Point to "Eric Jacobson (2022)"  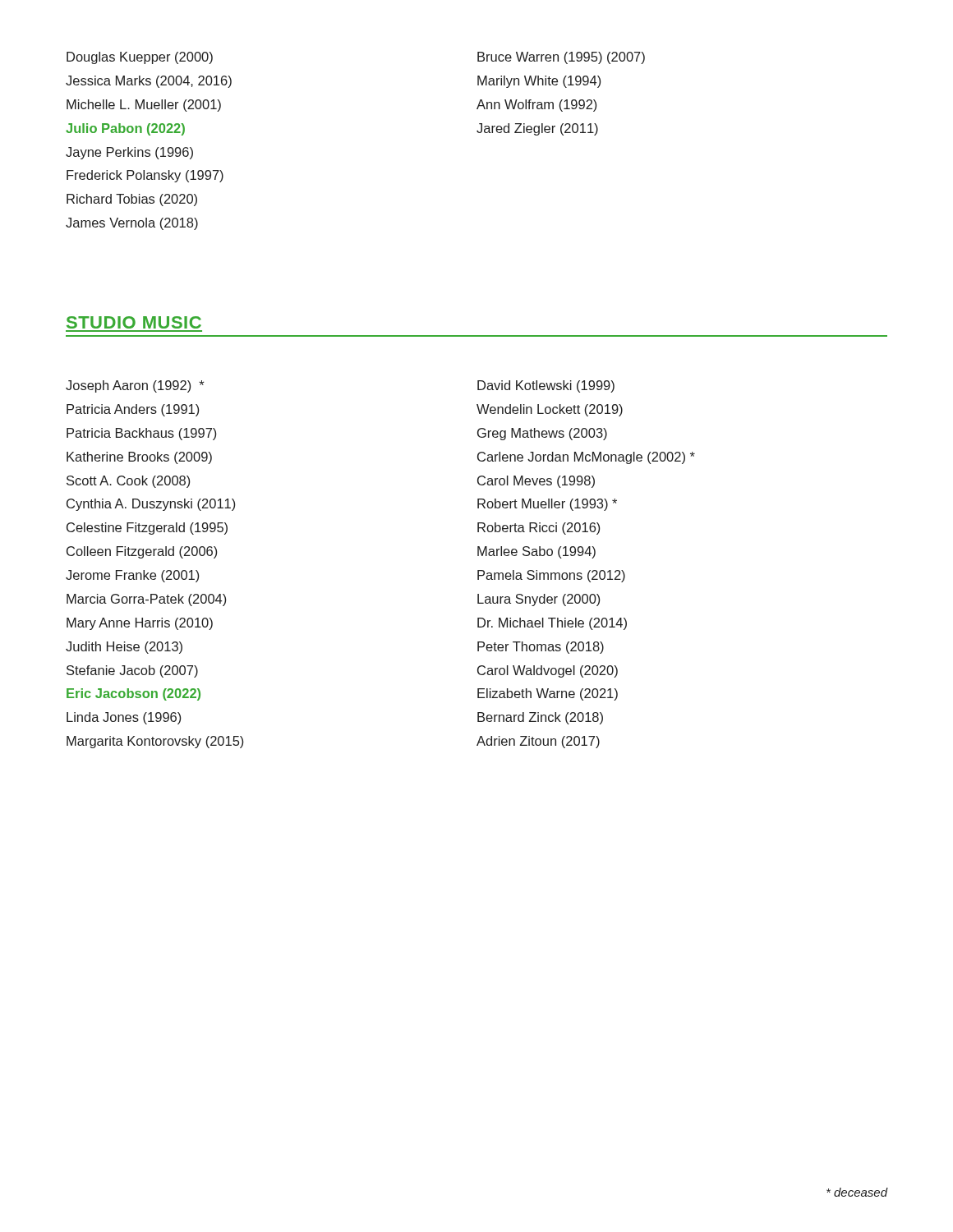click(134, 693)
